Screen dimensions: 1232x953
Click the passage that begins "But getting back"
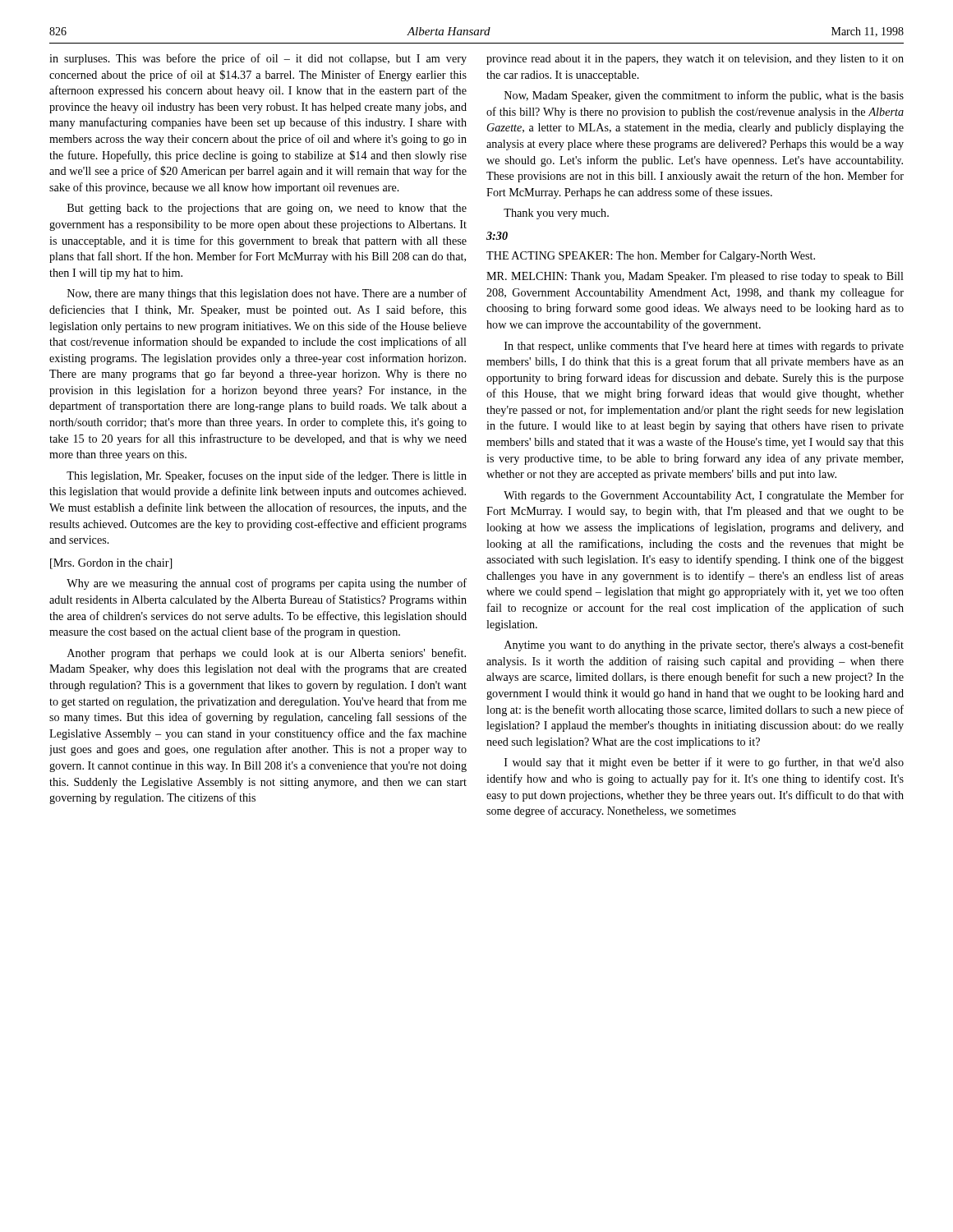pyautogui.click(x=258, y=241)
